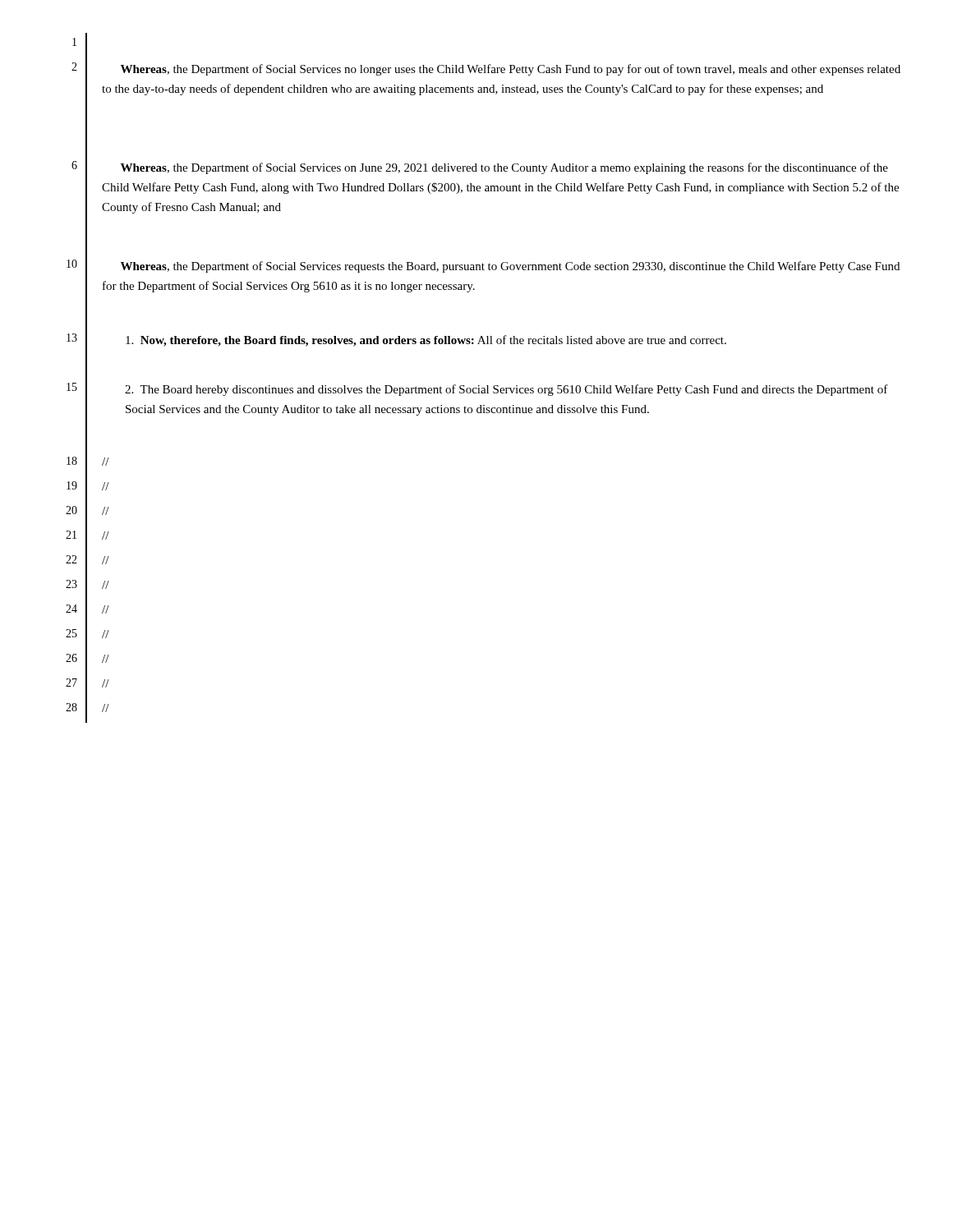Find the block on this page that starts "15 2. The Board hereby"

[480, 415]
